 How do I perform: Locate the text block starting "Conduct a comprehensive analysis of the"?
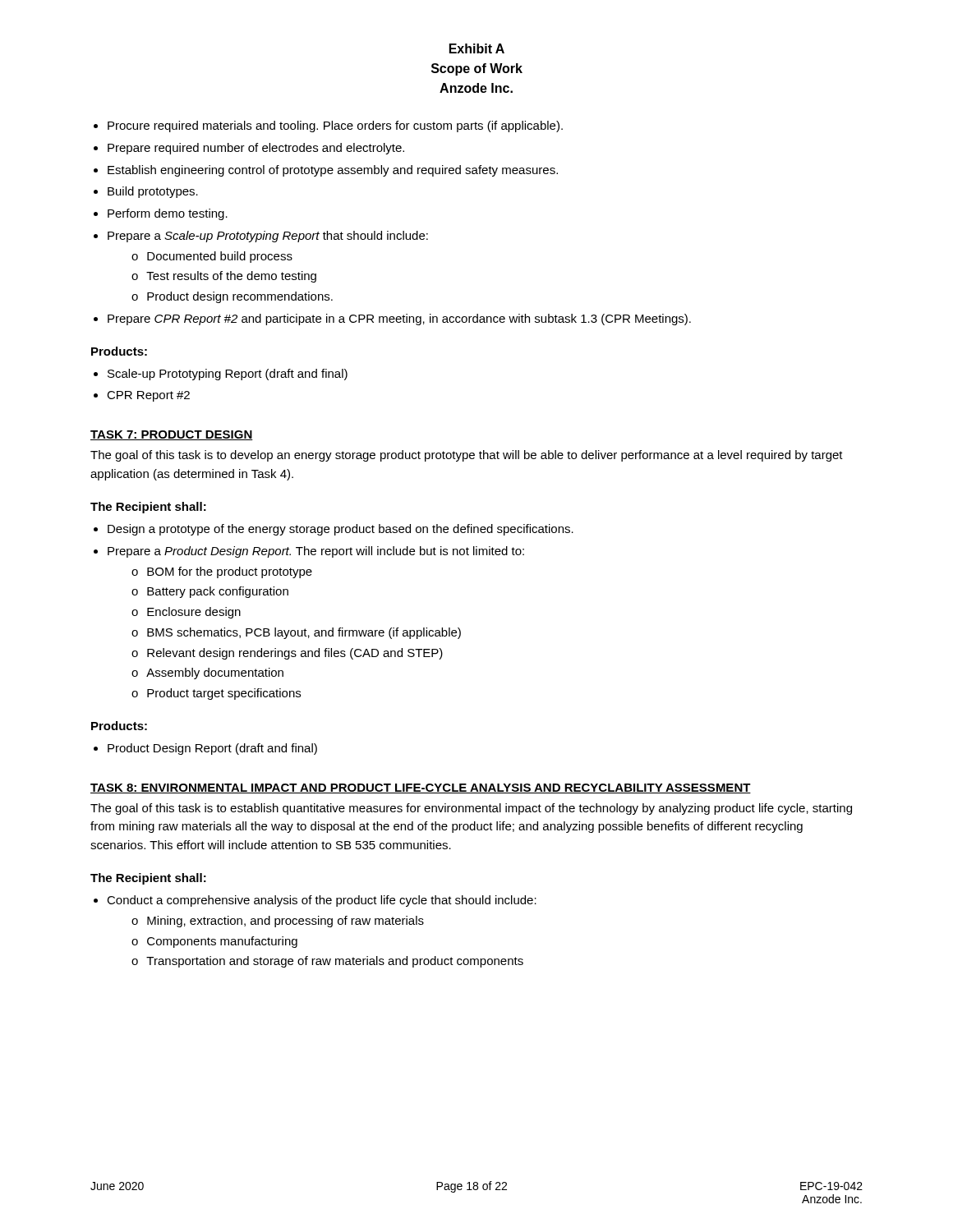tap(322, 901)
